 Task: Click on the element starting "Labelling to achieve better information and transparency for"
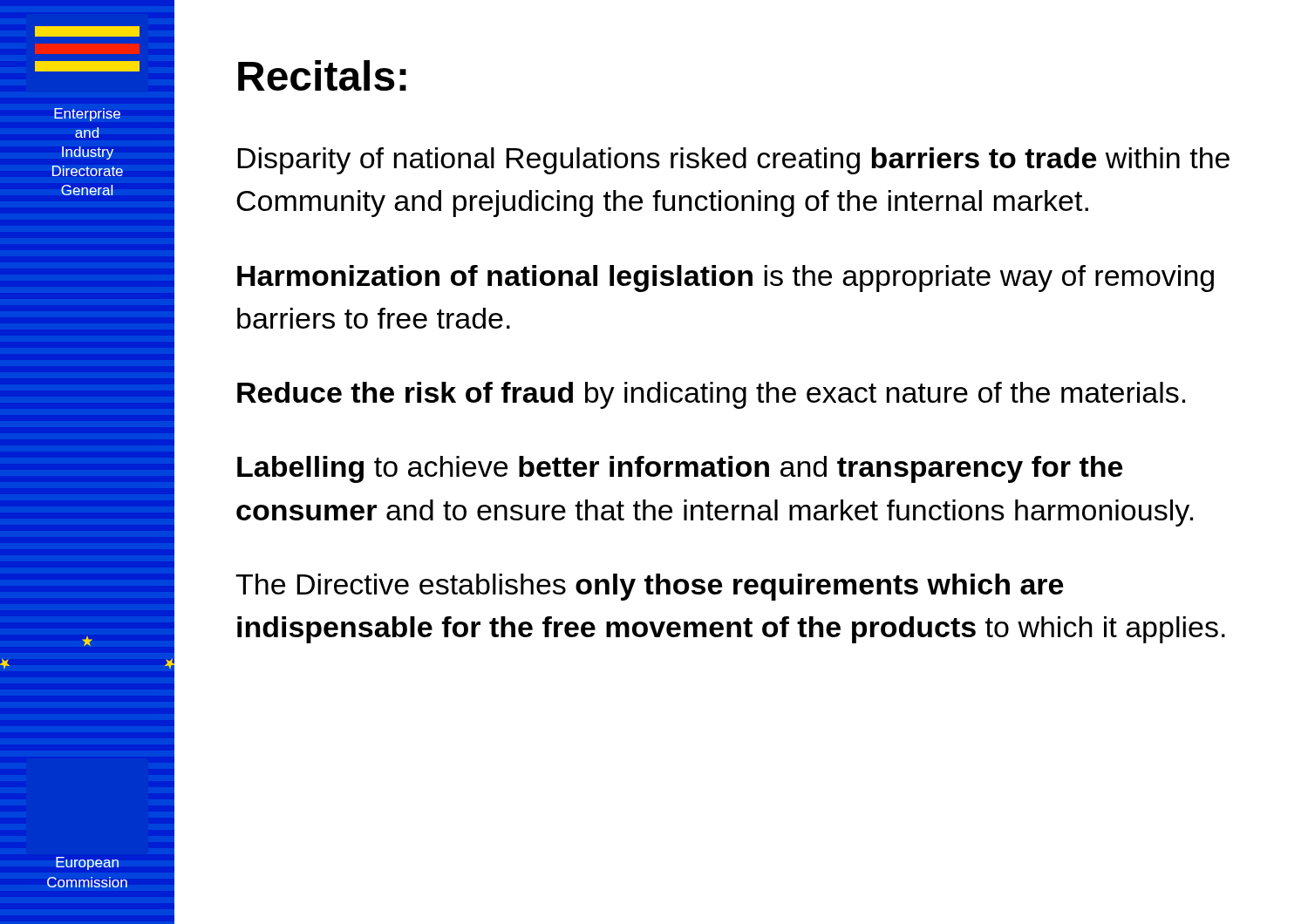coord(716,488)
